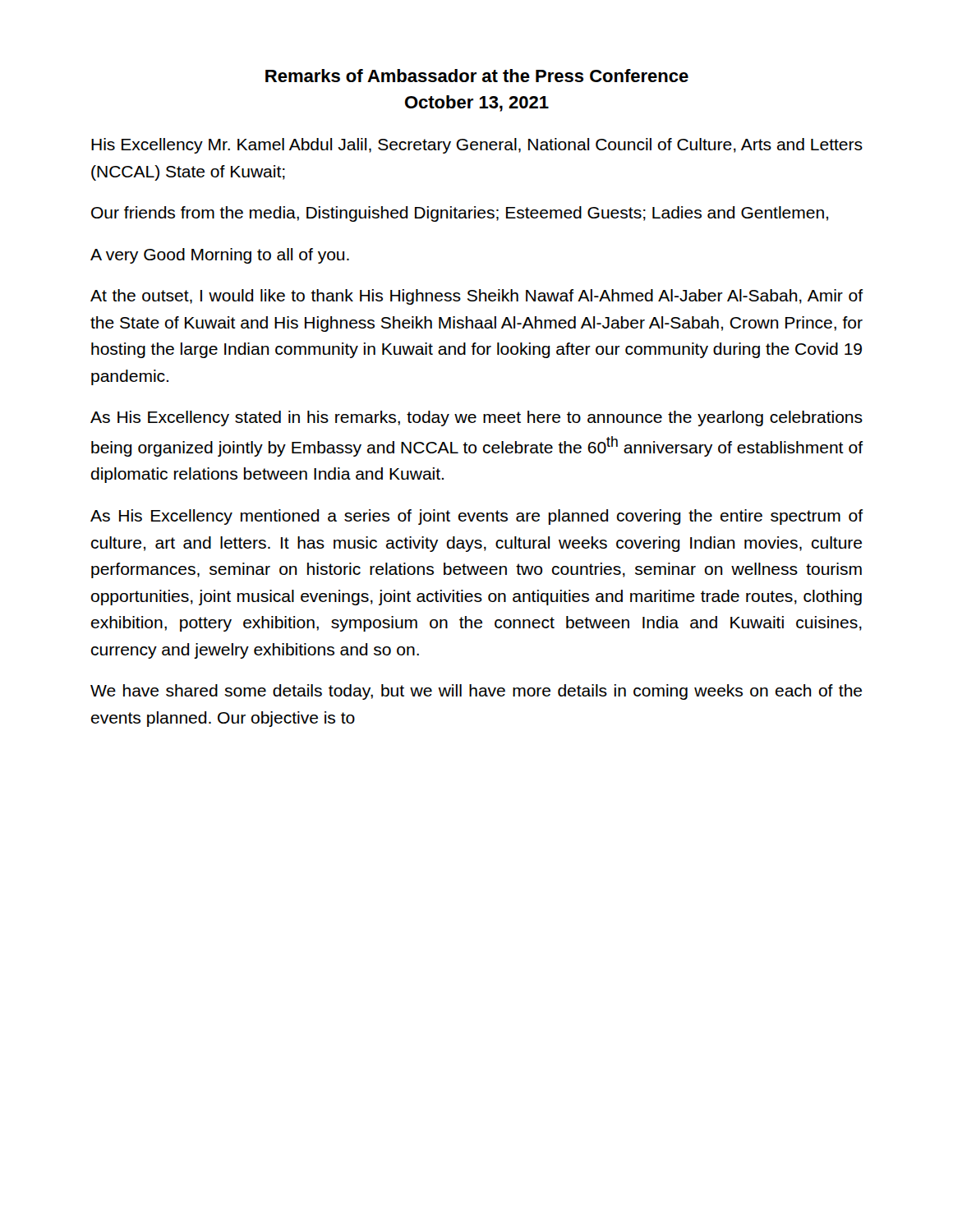Viewport: 953px width, 1232px height.
Task: Click on the block starting "As His Excellency stated in his"
Action: tap(476, 445)
